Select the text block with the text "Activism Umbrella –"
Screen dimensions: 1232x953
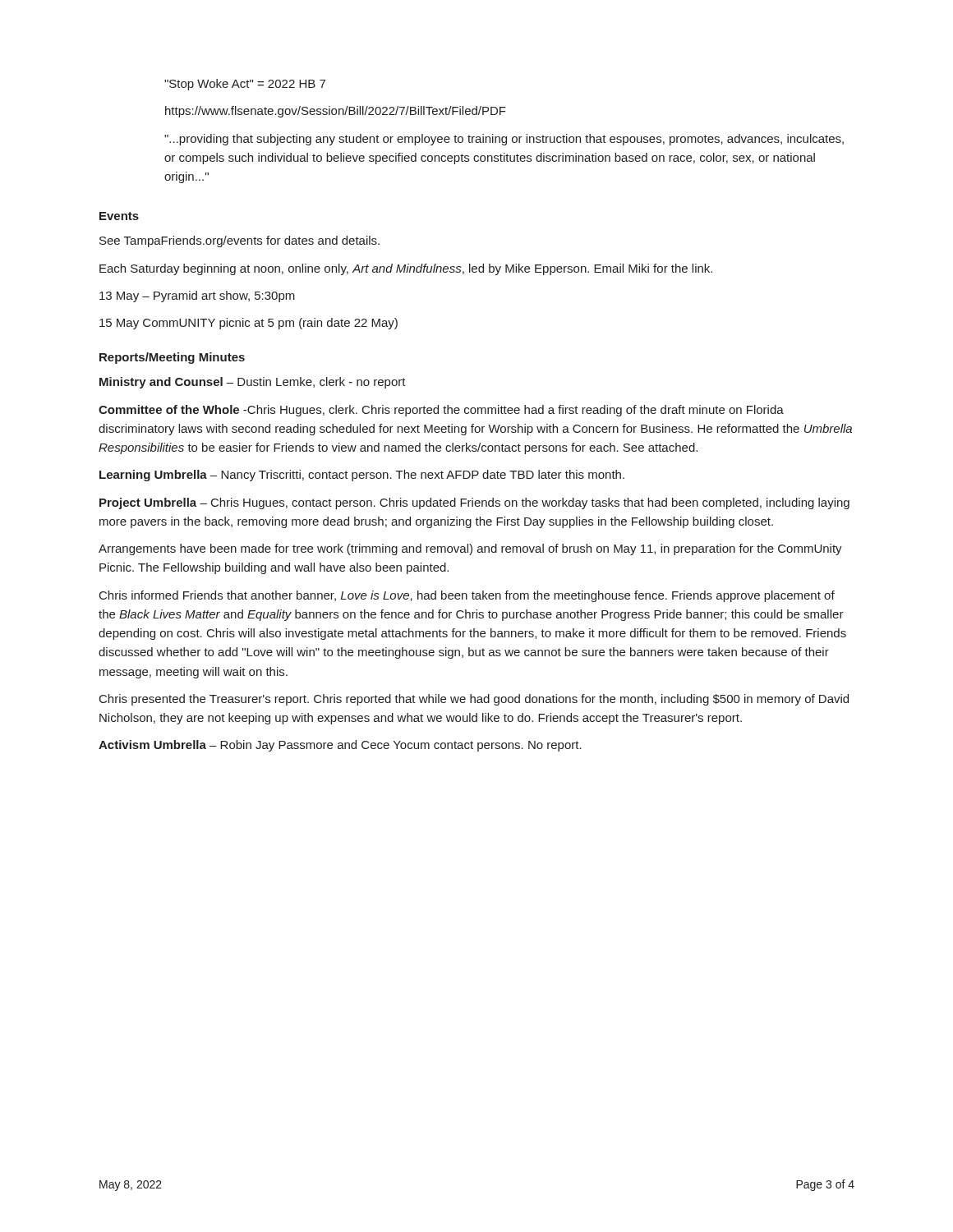(340, 745)
